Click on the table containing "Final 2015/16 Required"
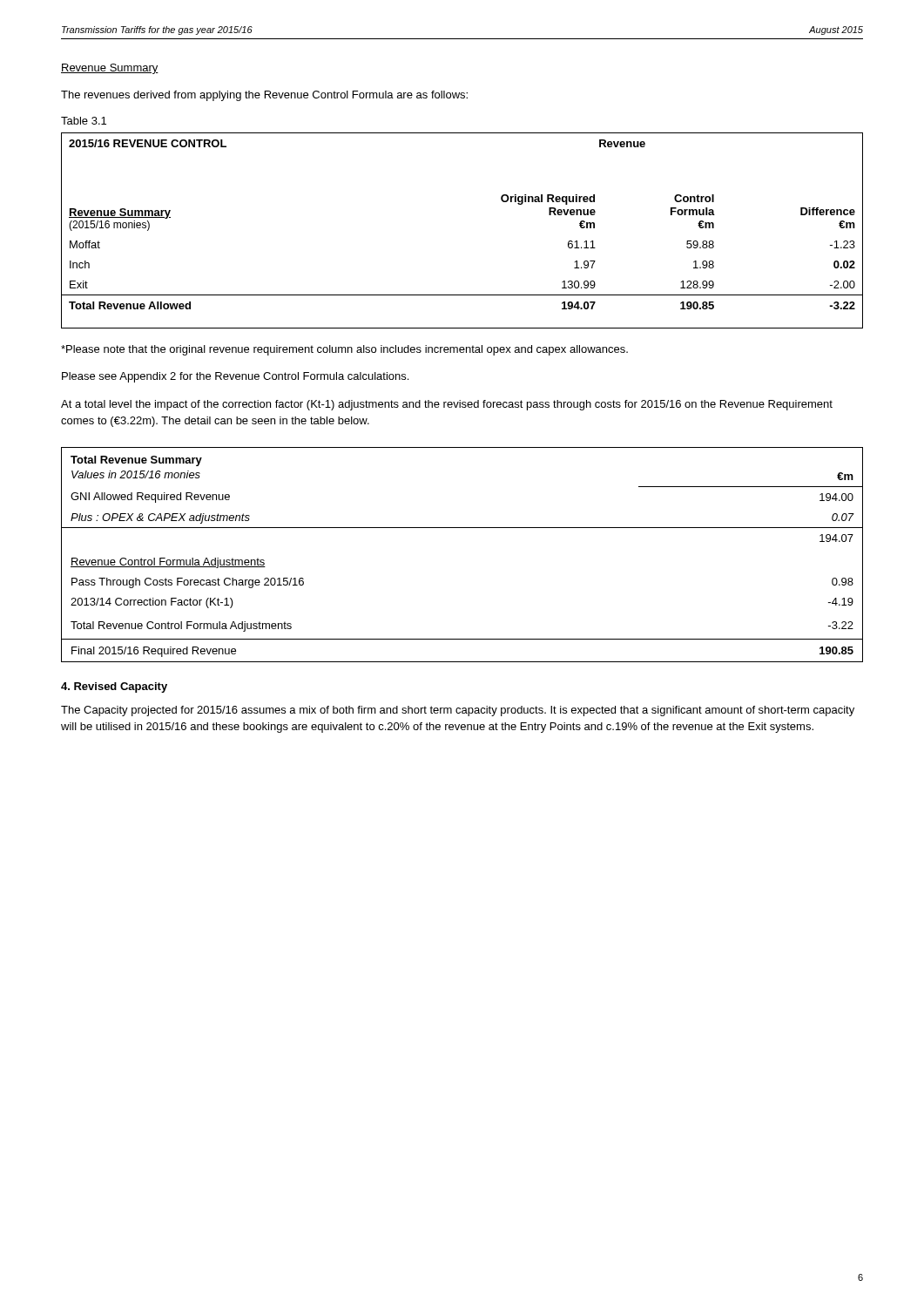 tap(462, 554)
